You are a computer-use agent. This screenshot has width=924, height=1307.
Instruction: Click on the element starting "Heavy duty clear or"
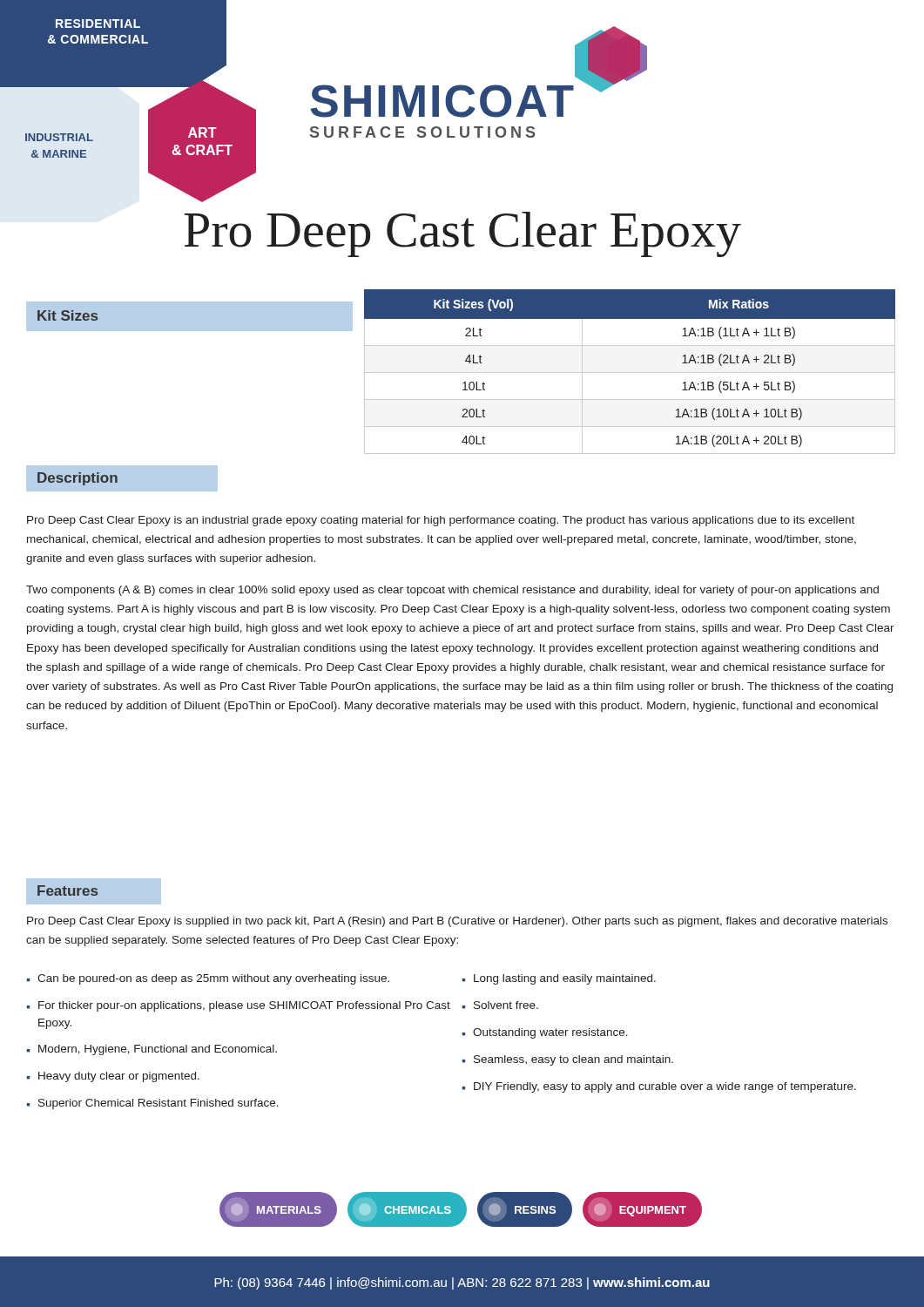(x=119, y=1075)
